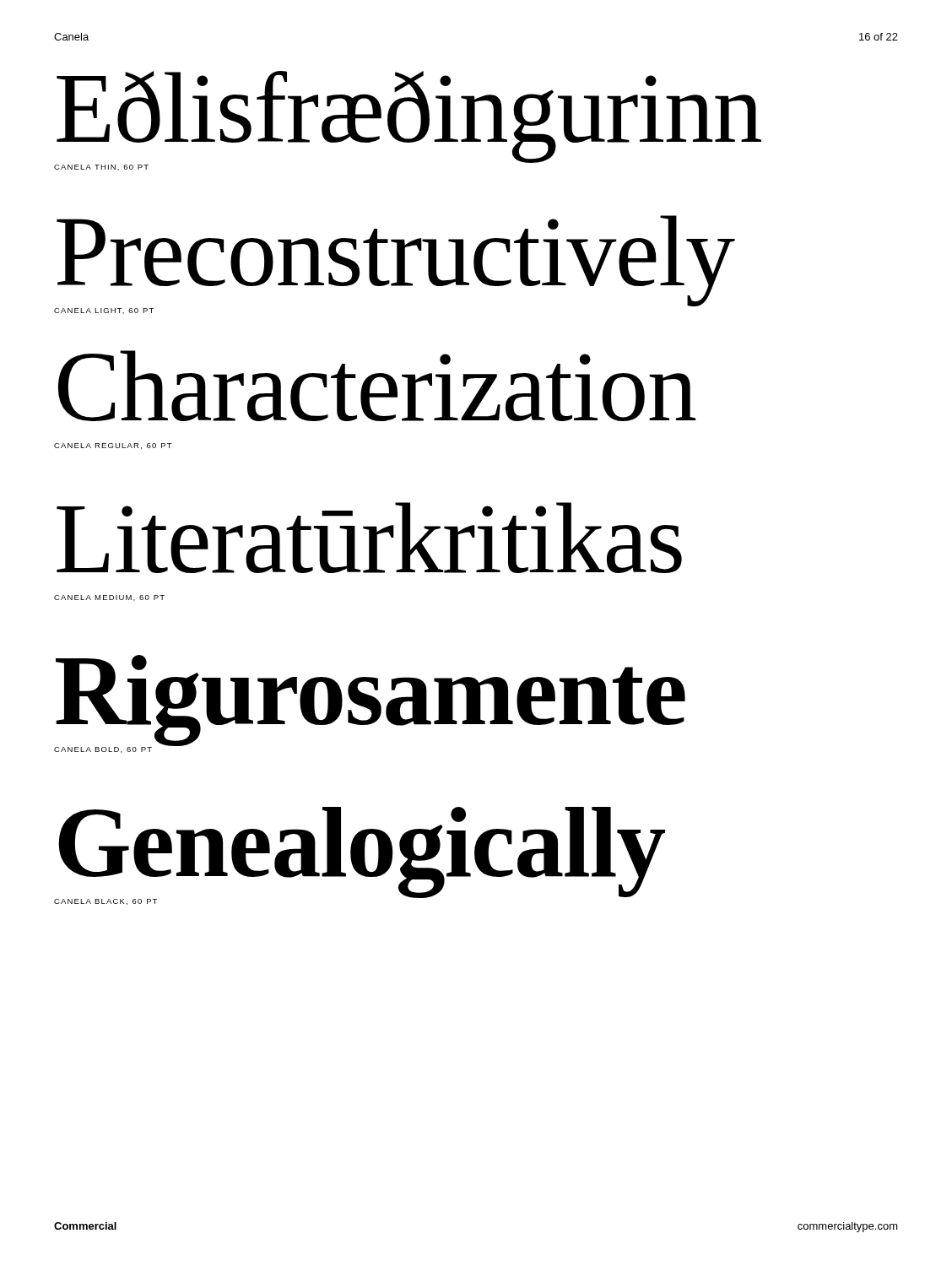Locate the caption that opens with "CANELA LIGHT, 60"
The height and width of the screenshot is (1266, 952).
click(x=104, y=310)
